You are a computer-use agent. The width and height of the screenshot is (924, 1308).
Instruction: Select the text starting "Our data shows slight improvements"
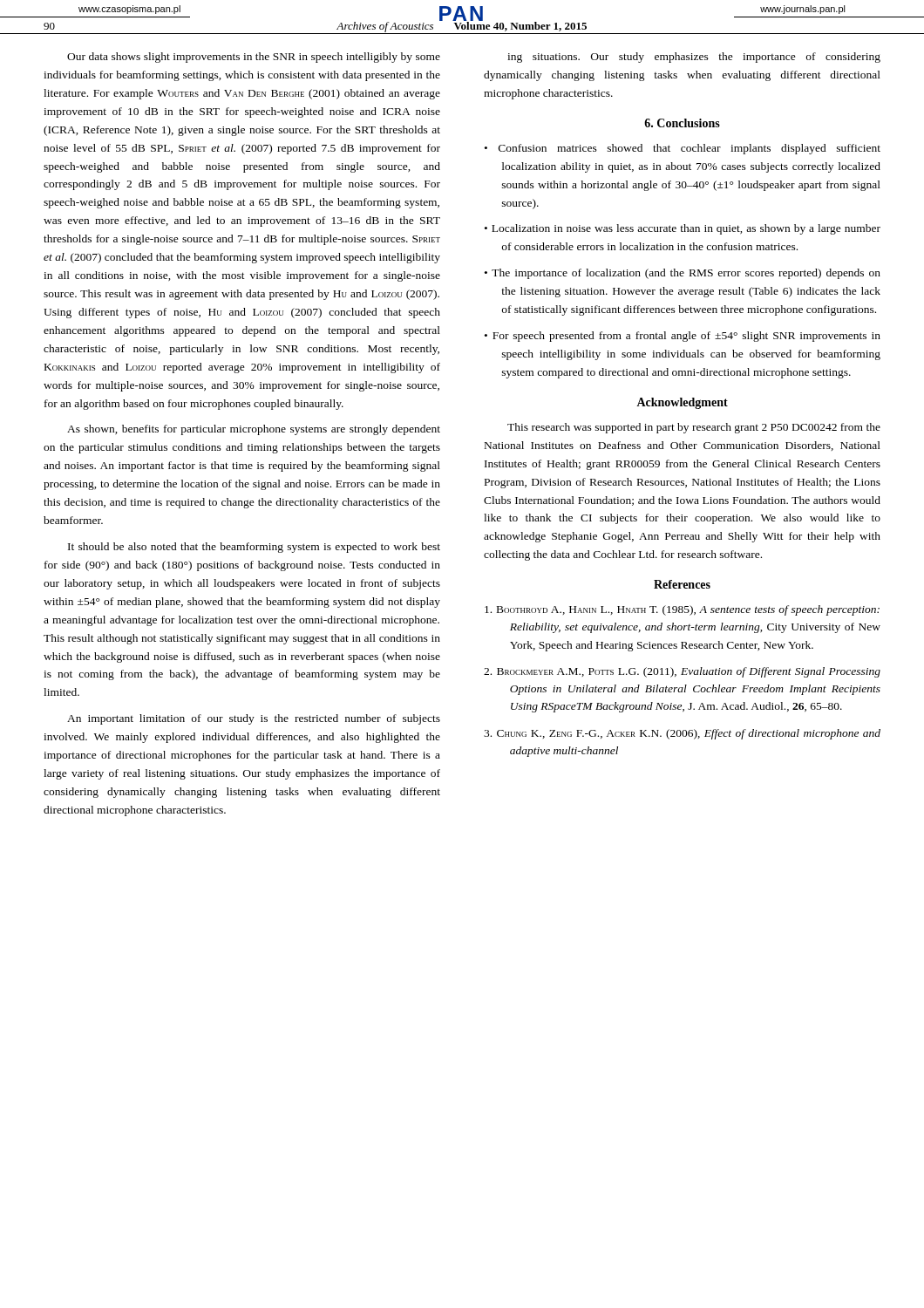(242, 434)
